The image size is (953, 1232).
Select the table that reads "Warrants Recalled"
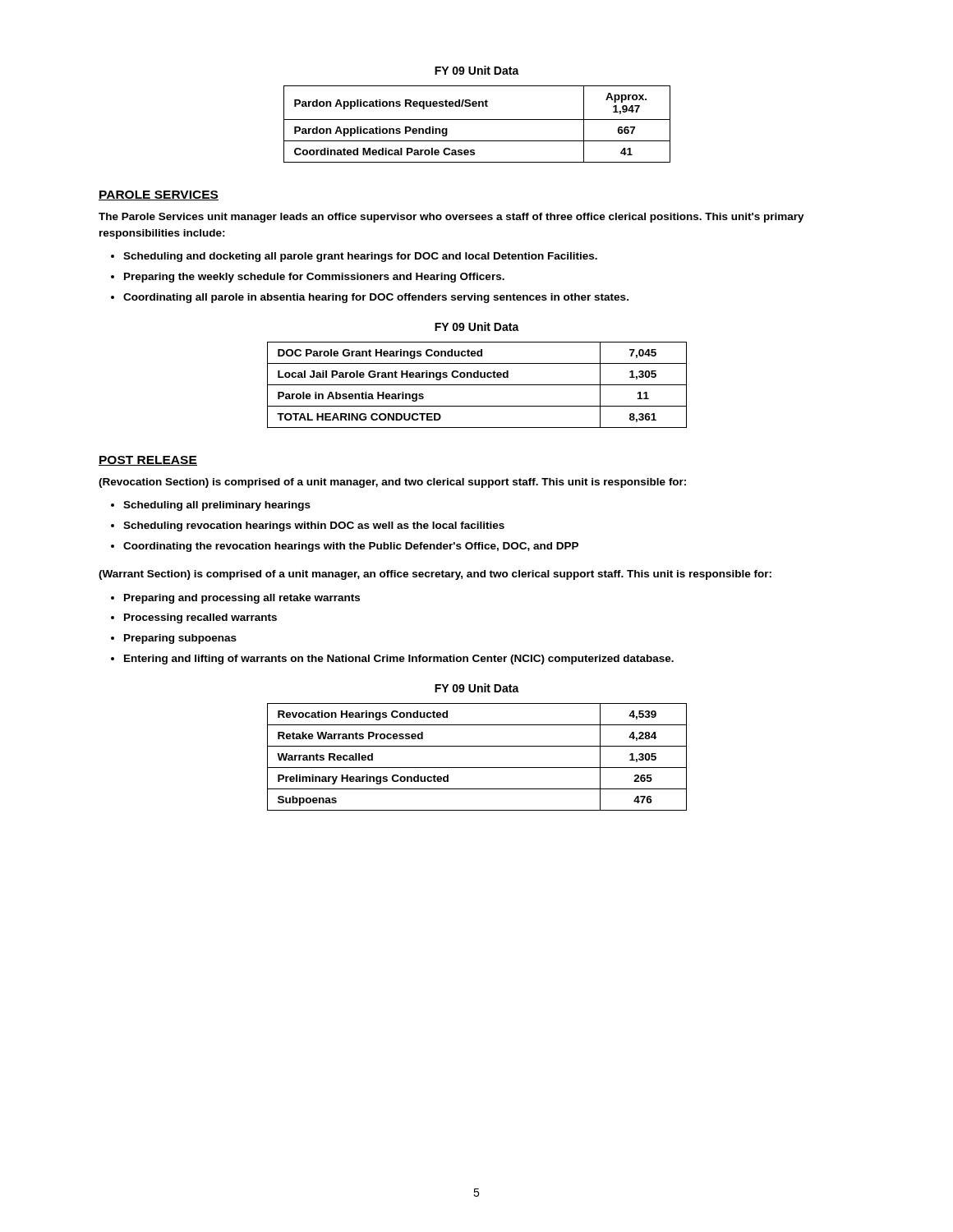point(476,757)
